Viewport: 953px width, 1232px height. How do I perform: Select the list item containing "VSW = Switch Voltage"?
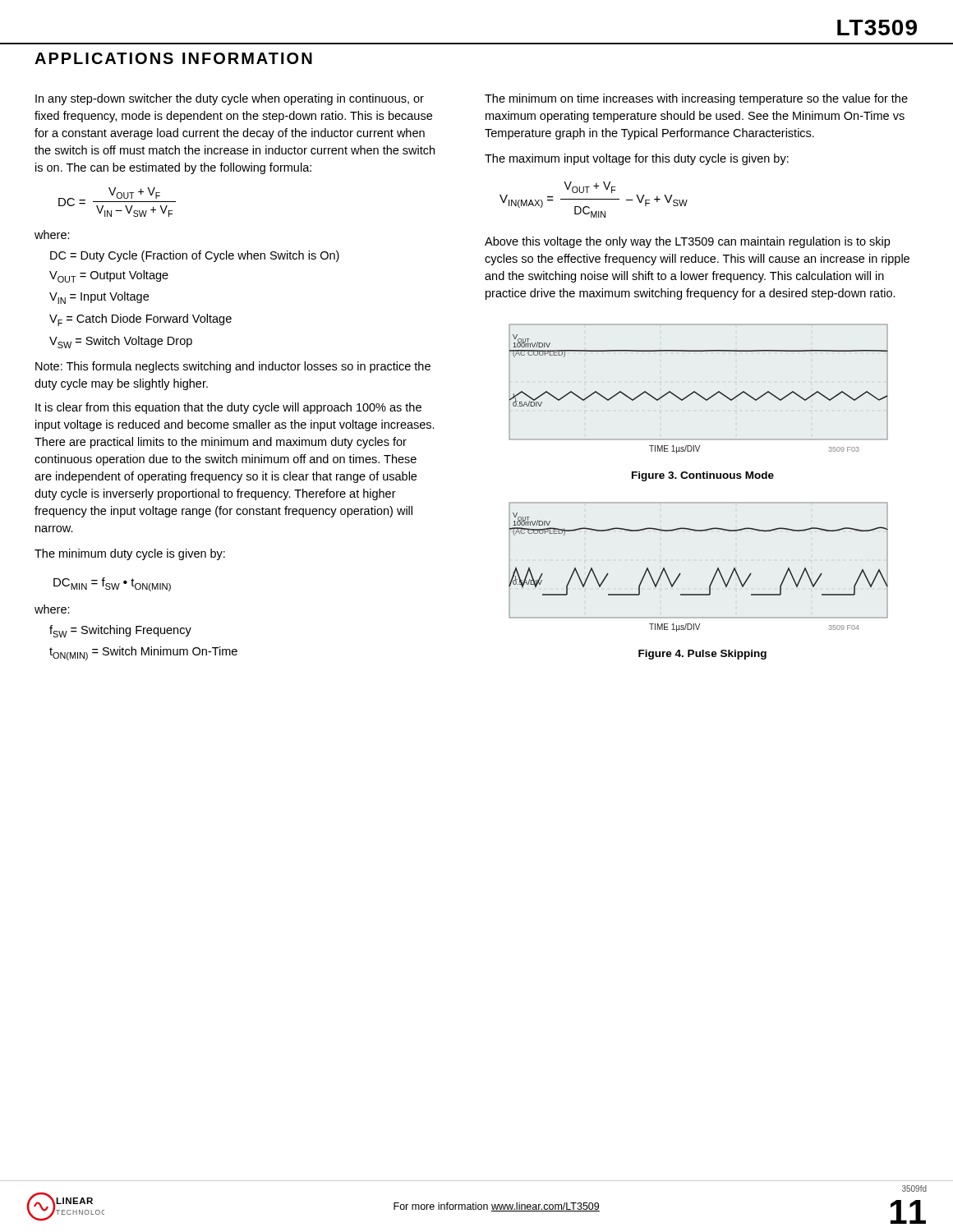click(121, 342)
